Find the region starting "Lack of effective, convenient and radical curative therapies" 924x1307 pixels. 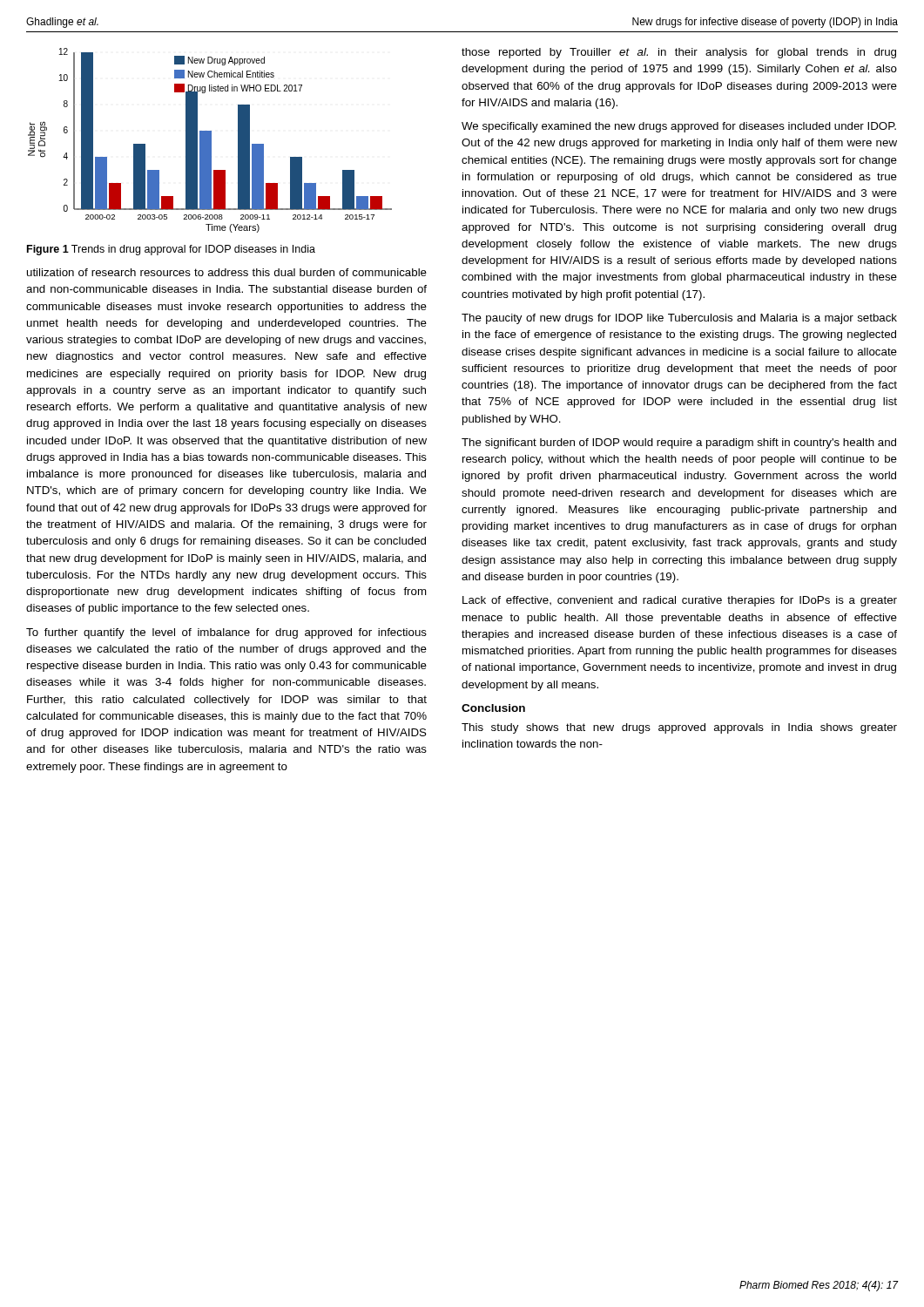[x=679, y=642]
